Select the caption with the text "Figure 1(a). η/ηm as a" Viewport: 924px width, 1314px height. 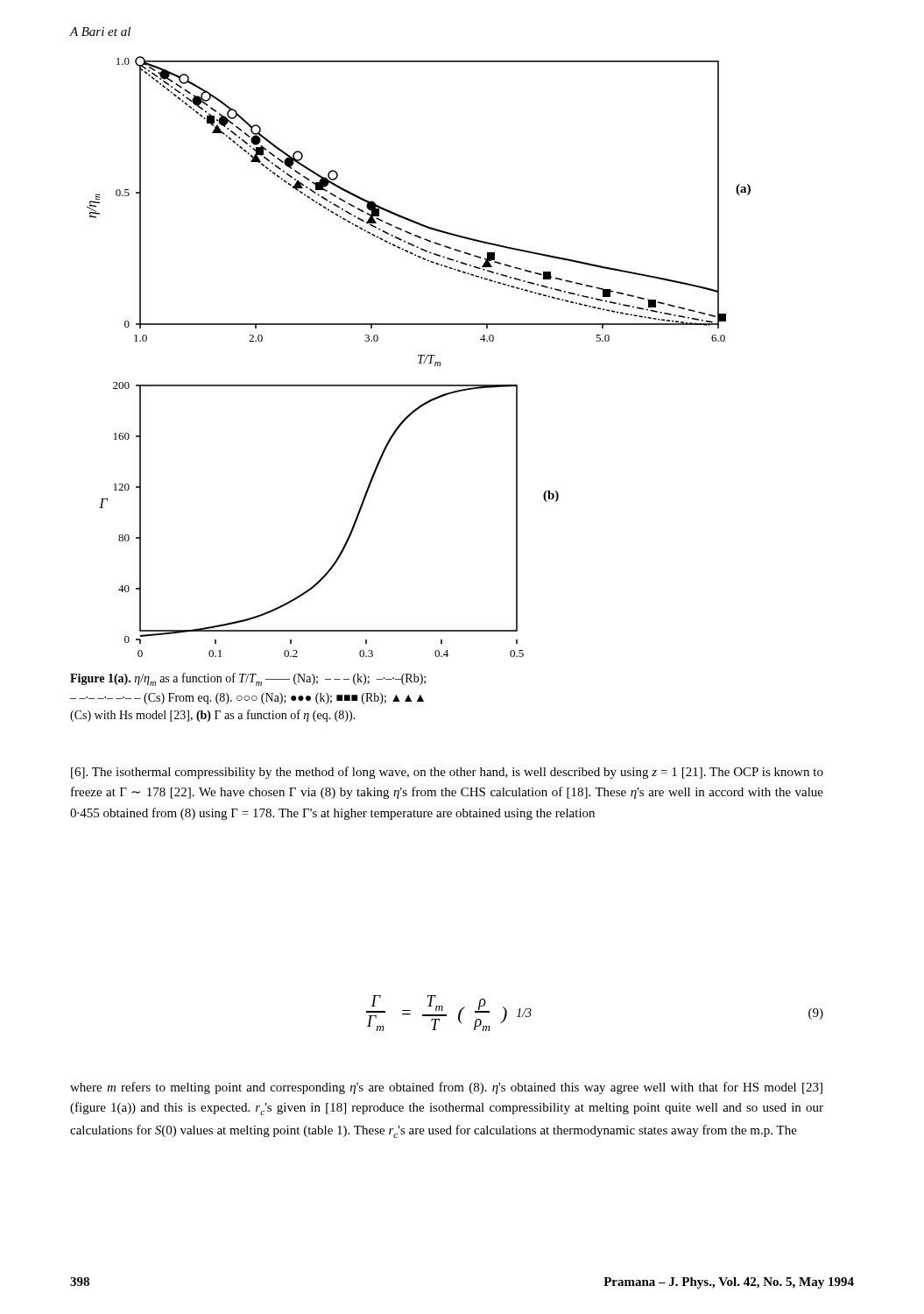(x=248, y=697)
